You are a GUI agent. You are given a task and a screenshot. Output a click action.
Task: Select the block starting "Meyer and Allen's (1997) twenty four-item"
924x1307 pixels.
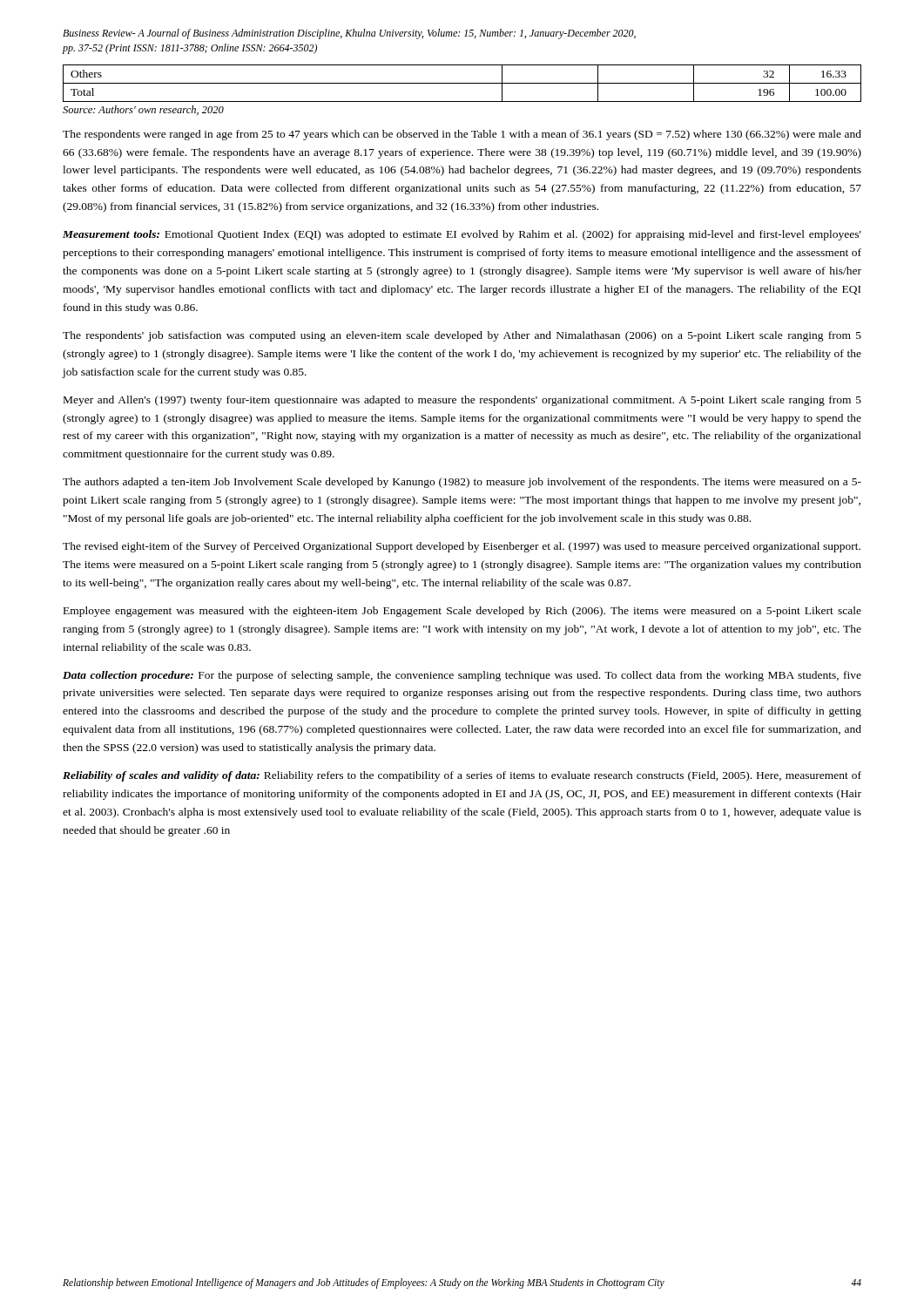(x=462, y=426)
